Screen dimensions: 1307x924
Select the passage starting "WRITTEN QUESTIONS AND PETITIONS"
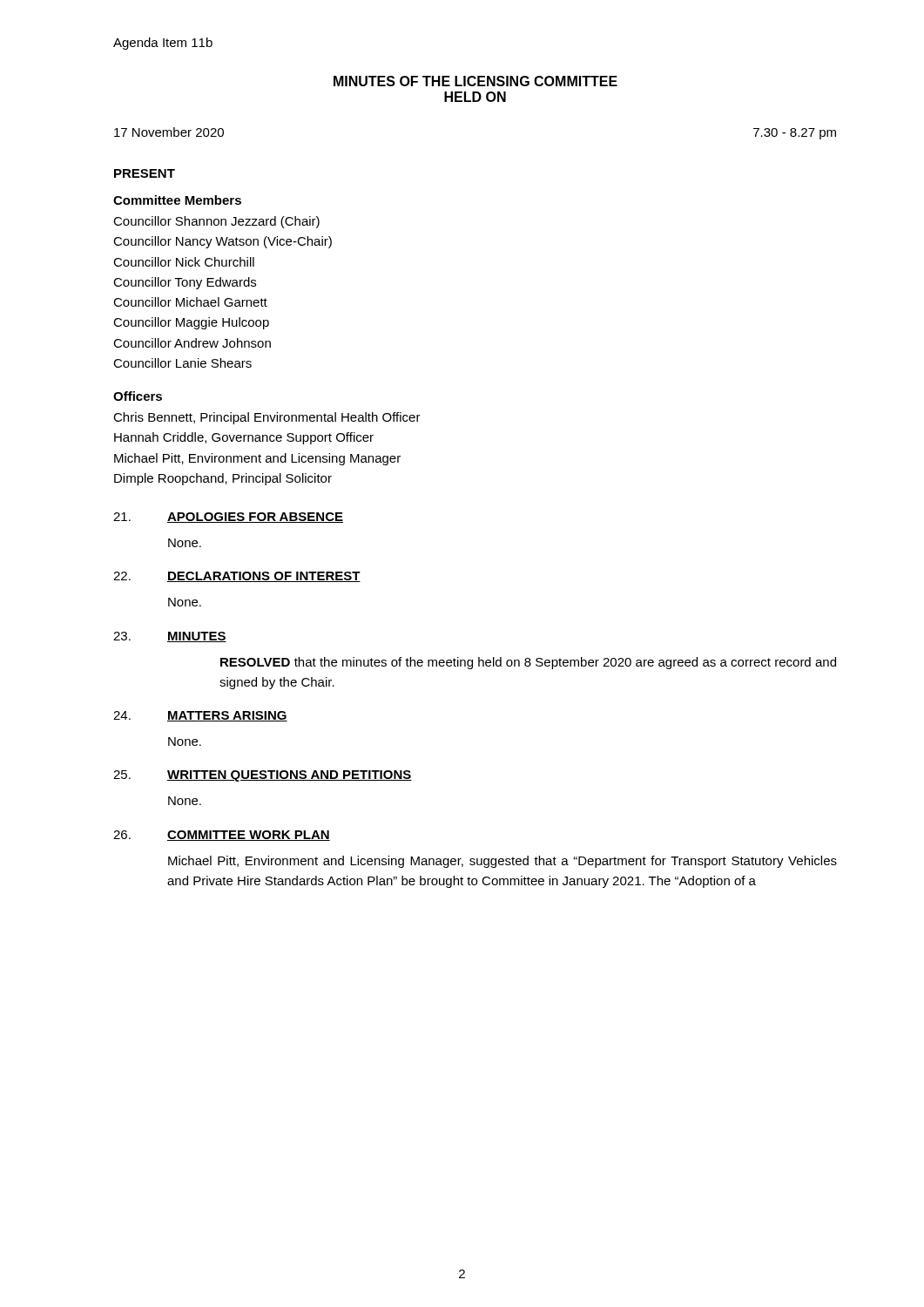[289, 774]
